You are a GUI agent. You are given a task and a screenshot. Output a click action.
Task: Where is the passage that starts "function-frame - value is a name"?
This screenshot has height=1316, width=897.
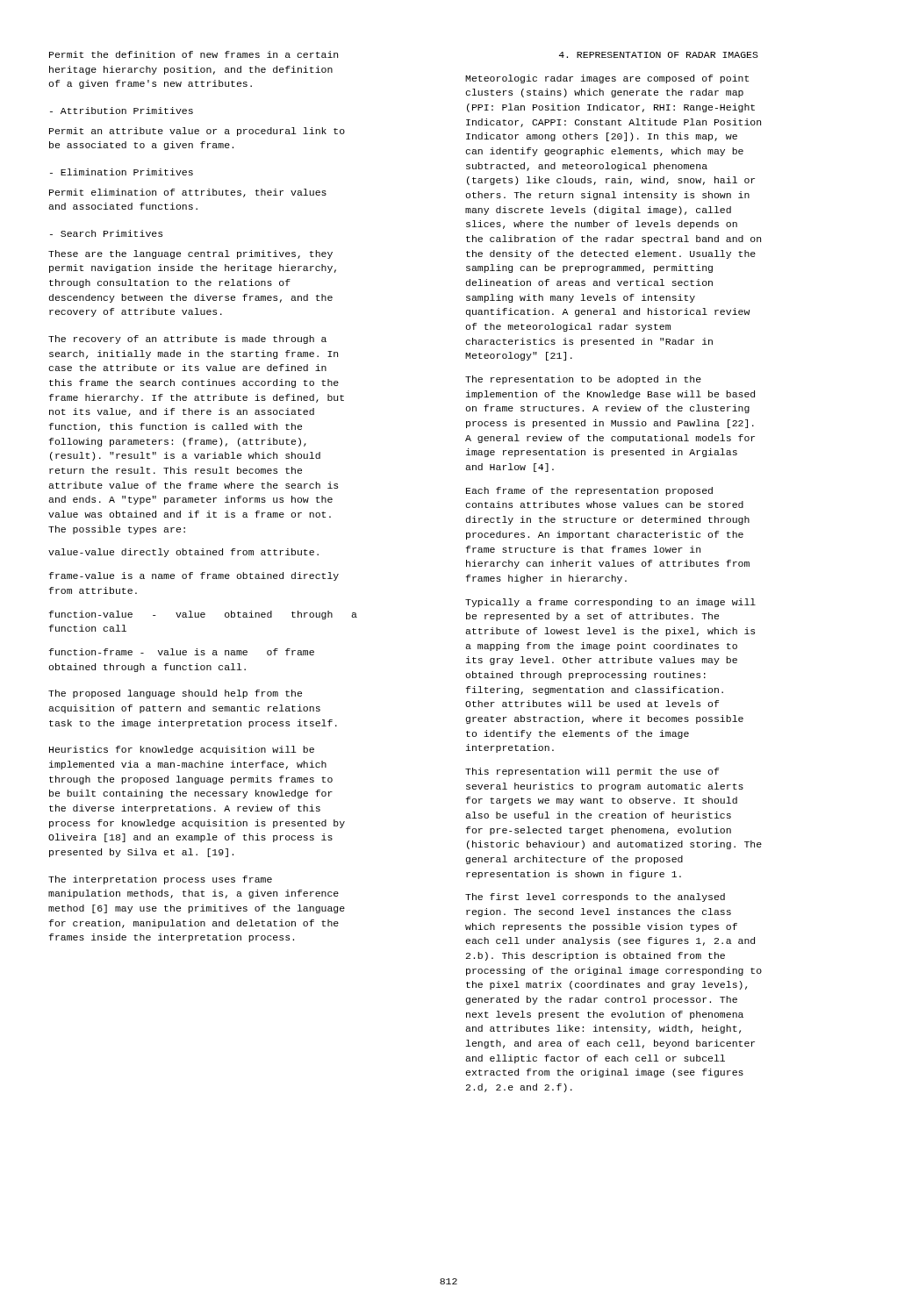182,659
